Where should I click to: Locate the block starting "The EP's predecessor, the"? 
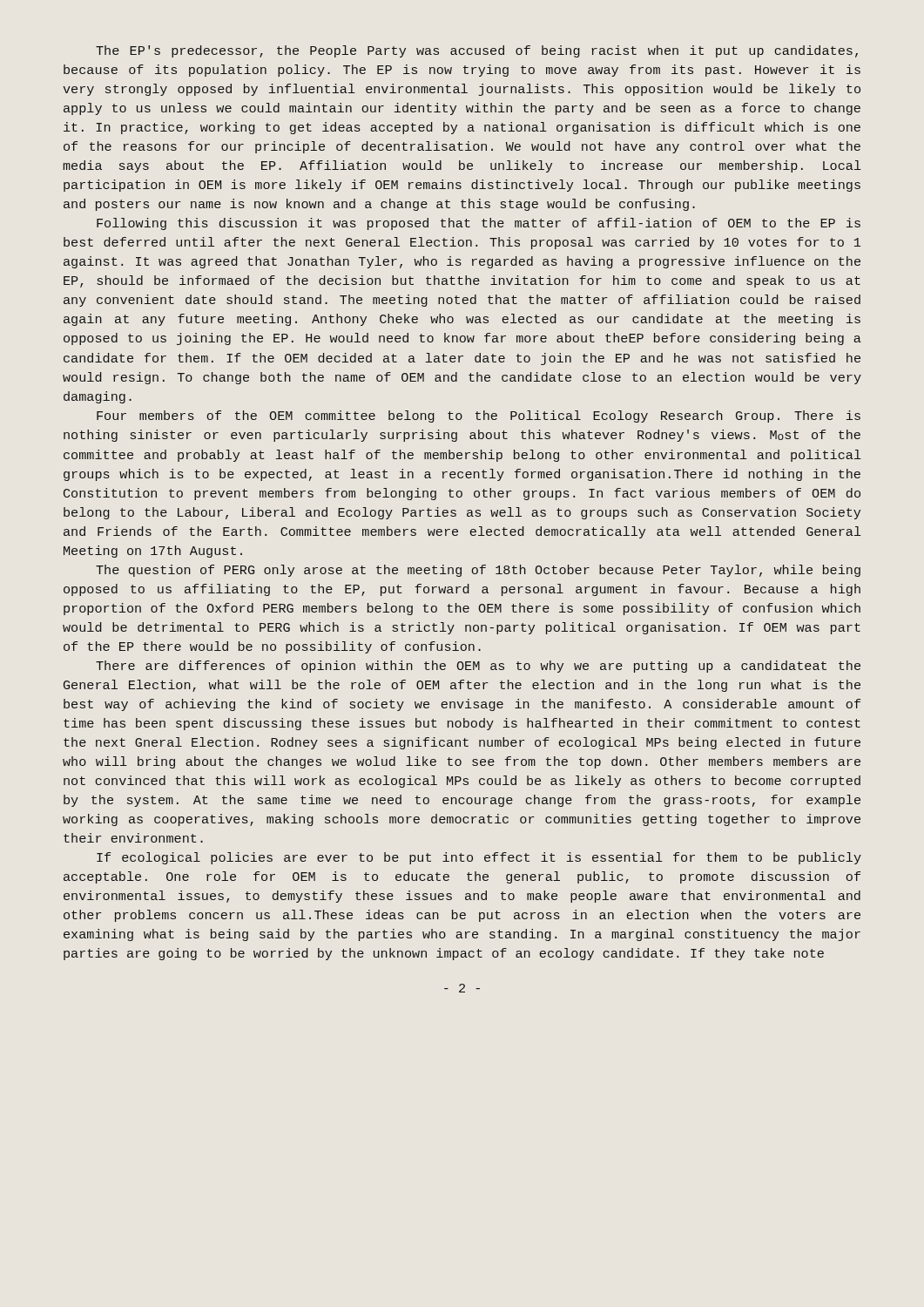tap(462, 128)
